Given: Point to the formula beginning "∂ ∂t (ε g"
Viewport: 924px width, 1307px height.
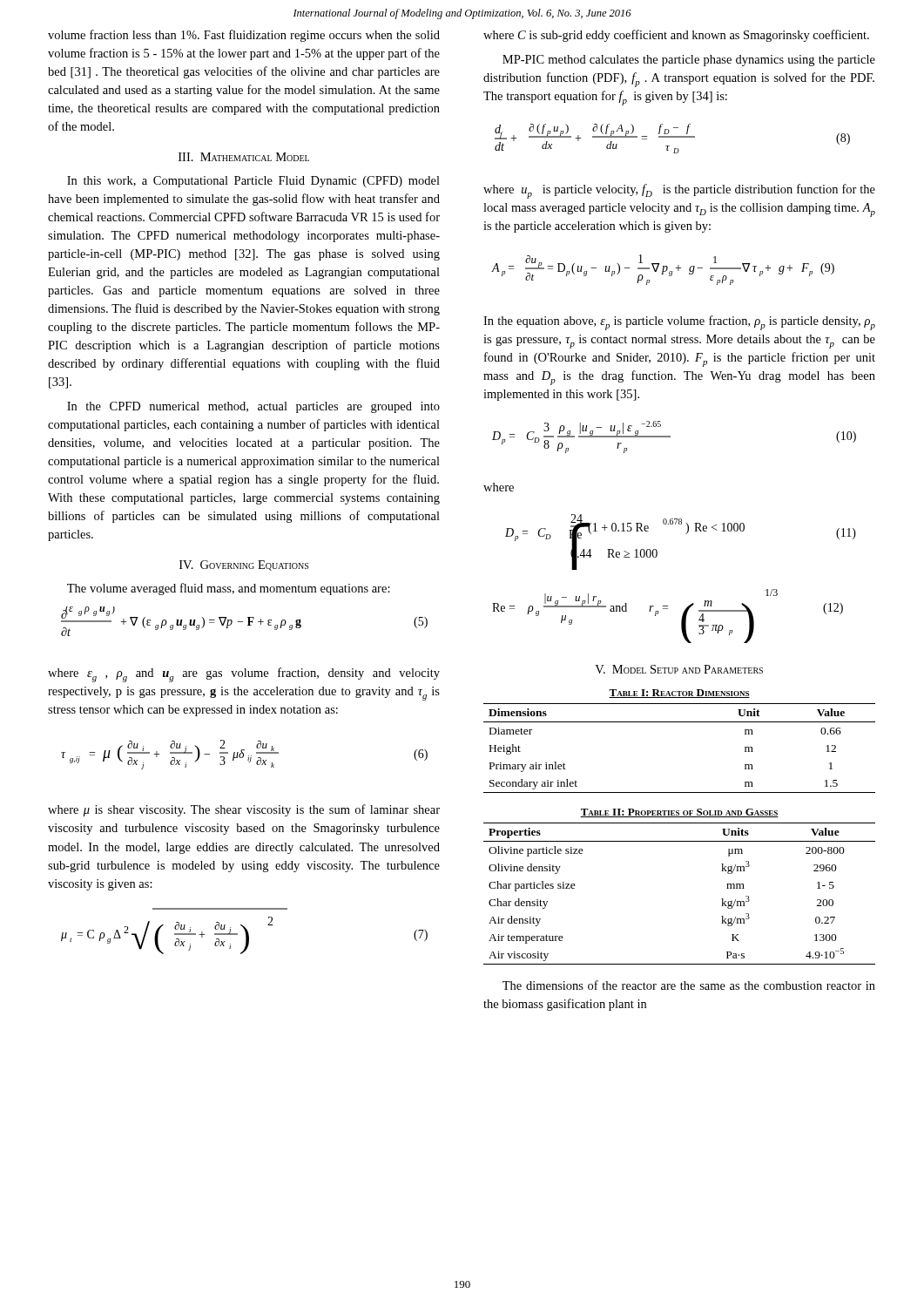Looking at the screenshot, I should pos(244,629).
